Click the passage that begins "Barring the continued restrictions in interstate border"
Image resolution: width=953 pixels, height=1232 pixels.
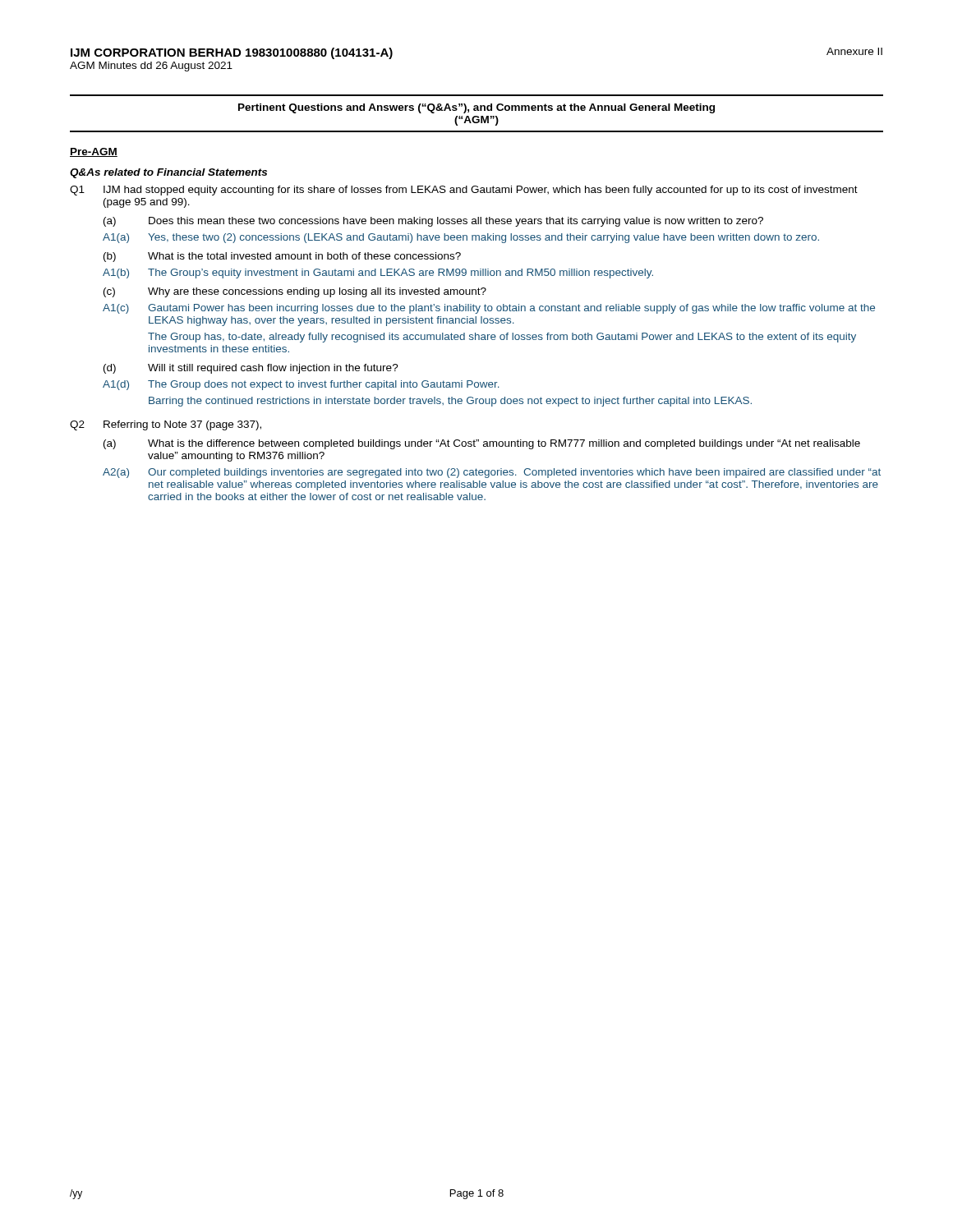pyautogui.click(x=516, y=400)
